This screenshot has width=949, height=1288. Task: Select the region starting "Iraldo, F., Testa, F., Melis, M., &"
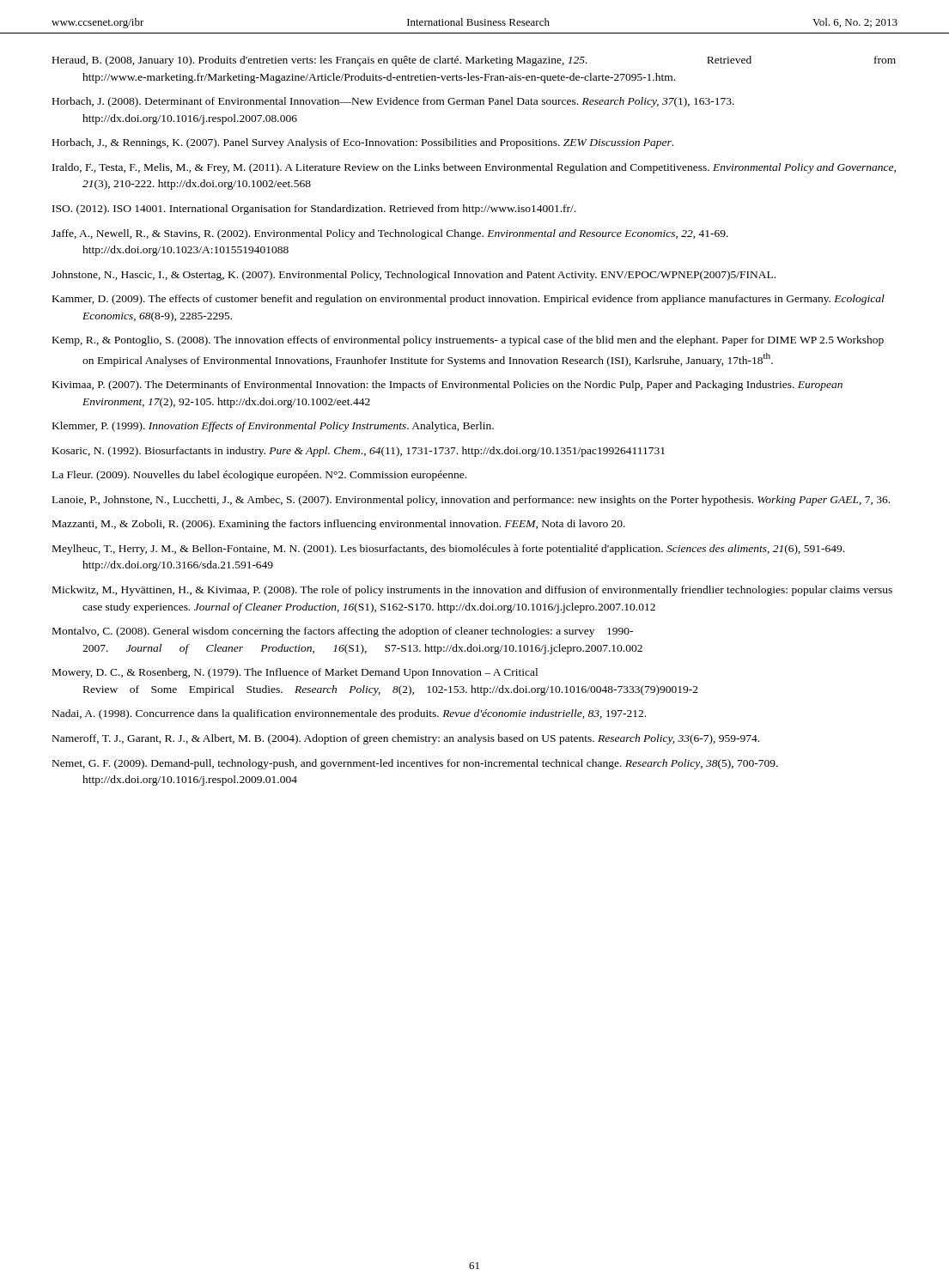tap(474, 175)
